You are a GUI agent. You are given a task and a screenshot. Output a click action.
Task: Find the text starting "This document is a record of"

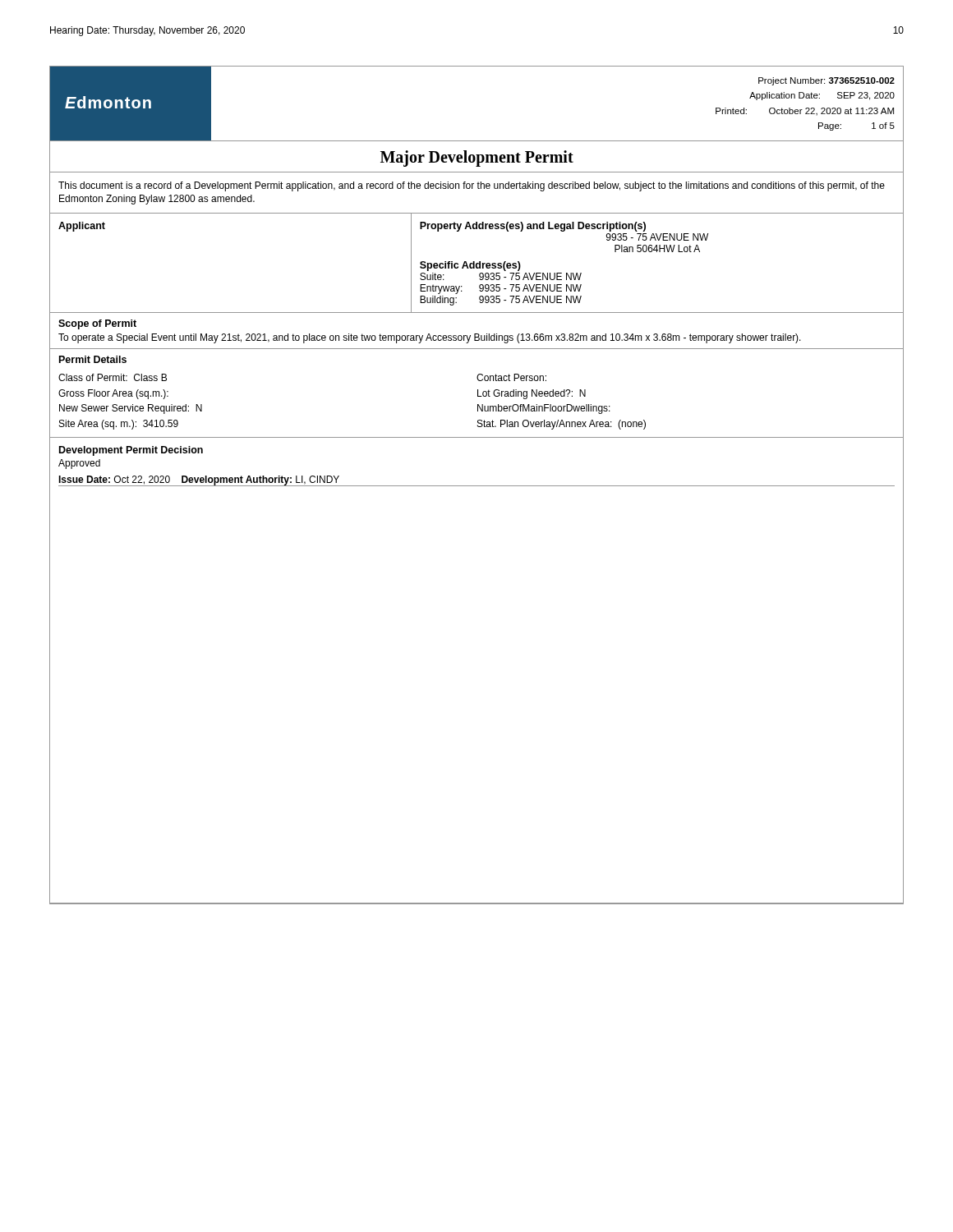[472, 192]
